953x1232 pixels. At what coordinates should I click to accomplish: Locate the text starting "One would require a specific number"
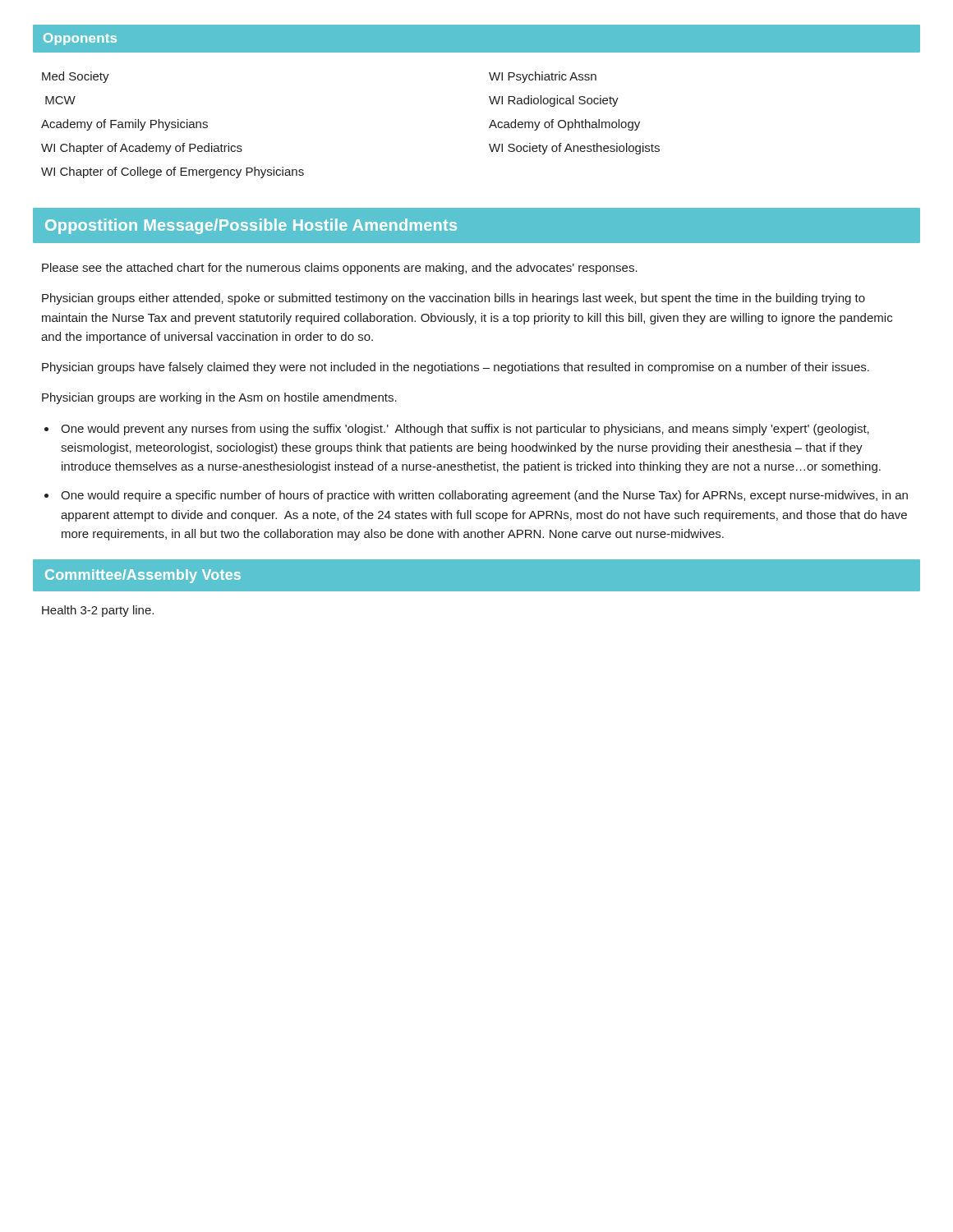click(485, 514)
